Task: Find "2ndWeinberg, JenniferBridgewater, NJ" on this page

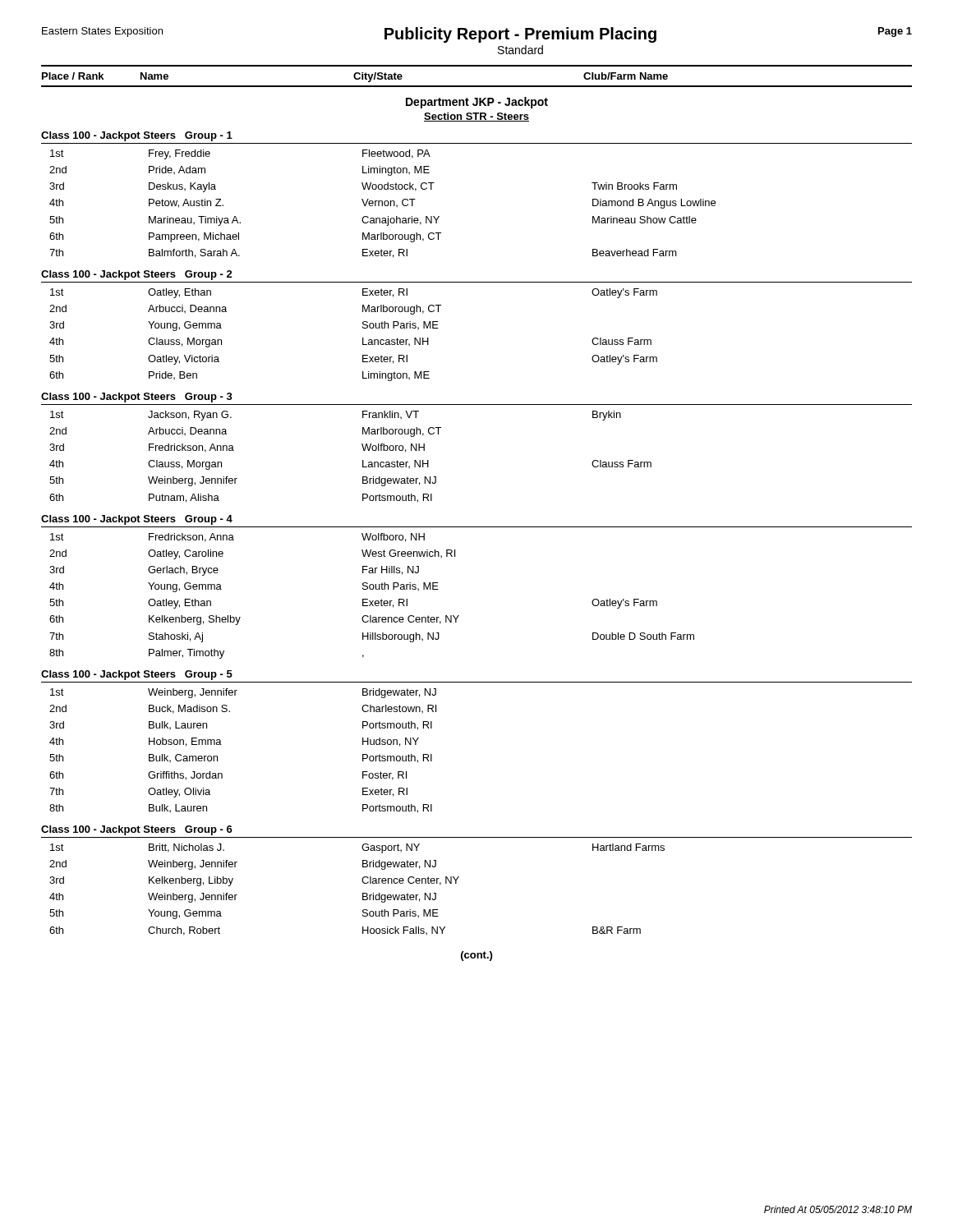Action: (57, 864)
